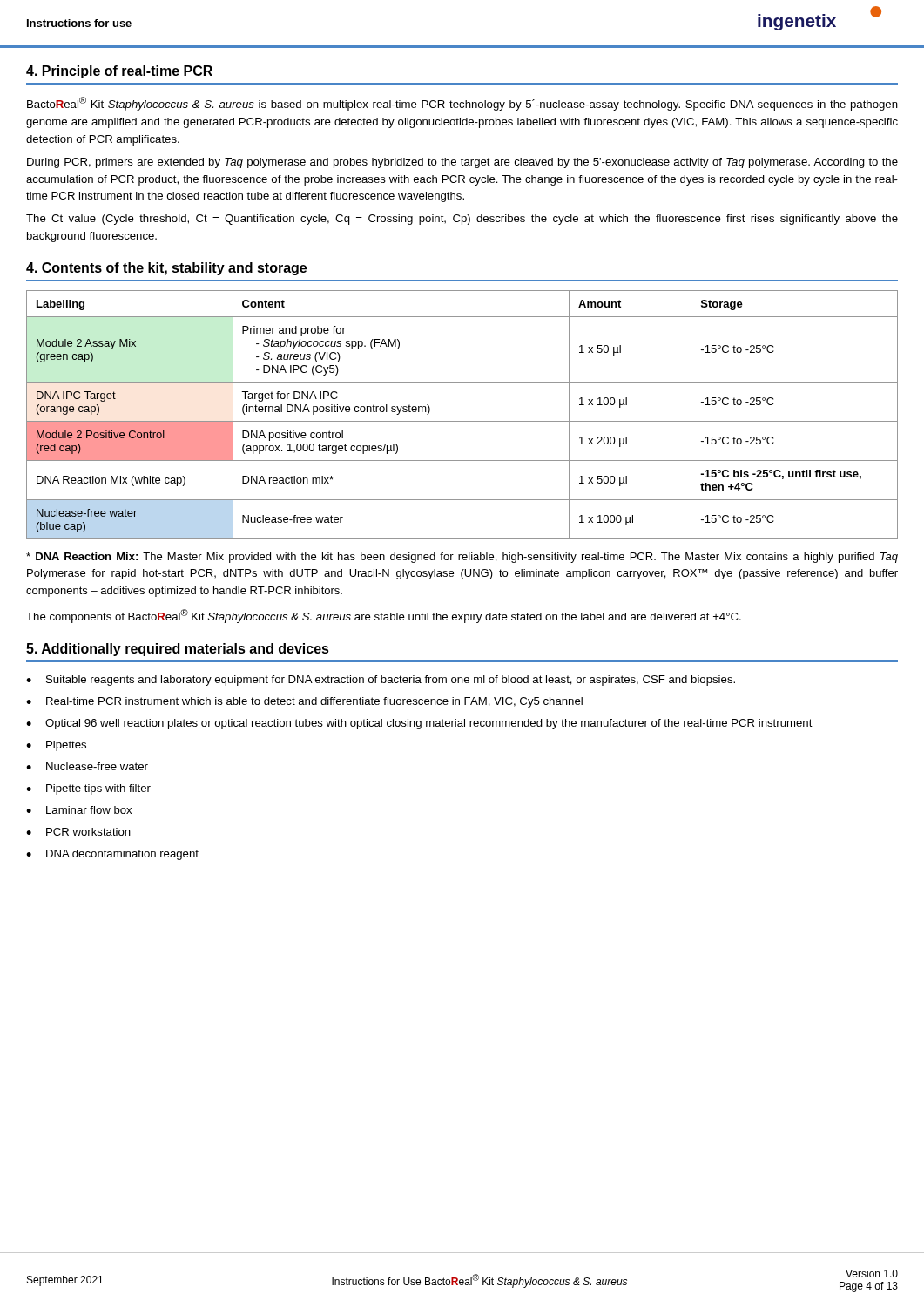This screenshot has width=924, height=1307.
Task: Locate the block of text that opens with "• Pipette tips with"
Action: (x=88, y=789)
